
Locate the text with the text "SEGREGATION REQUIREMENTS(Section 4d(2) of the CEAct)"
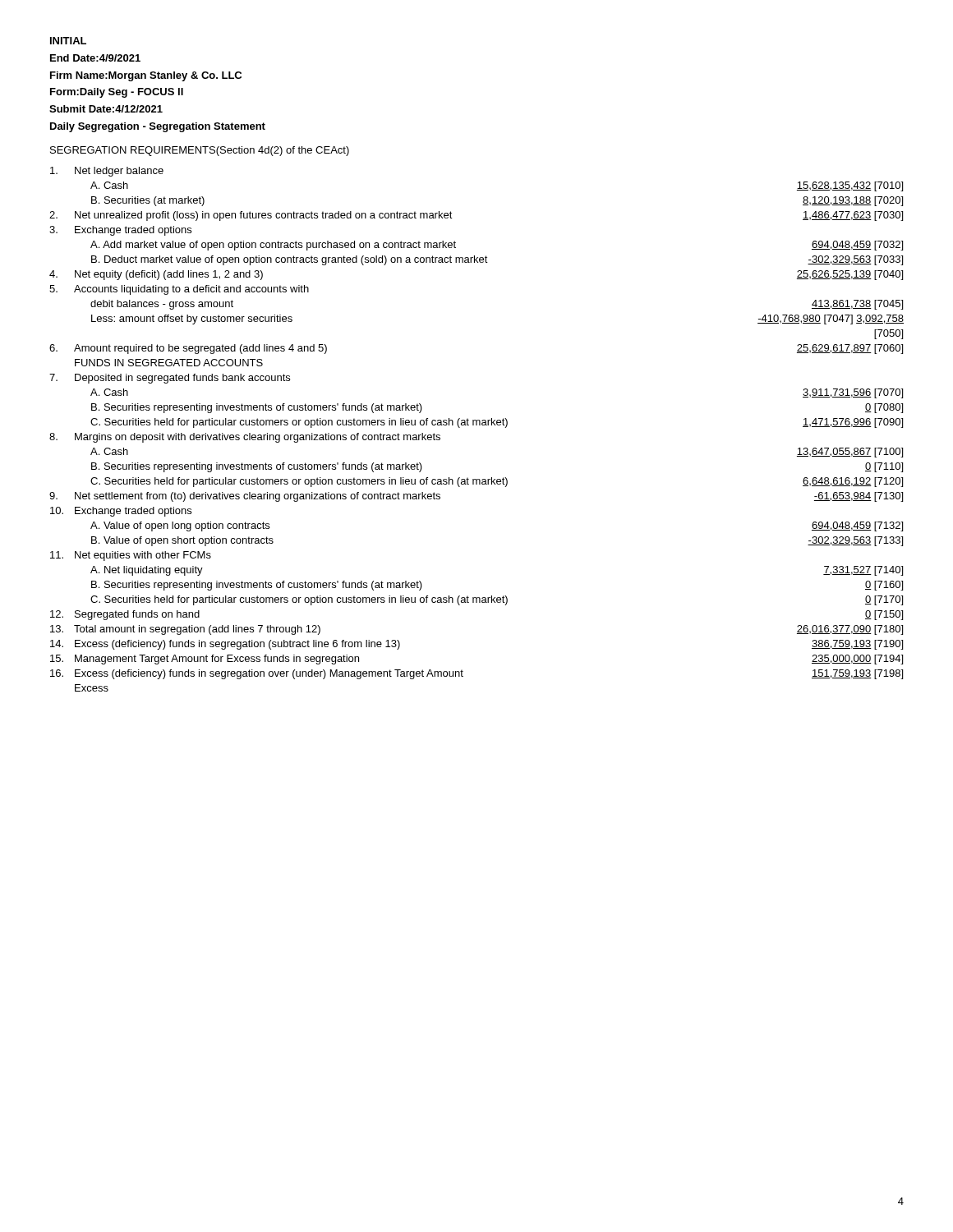click(x=199, y=150)
